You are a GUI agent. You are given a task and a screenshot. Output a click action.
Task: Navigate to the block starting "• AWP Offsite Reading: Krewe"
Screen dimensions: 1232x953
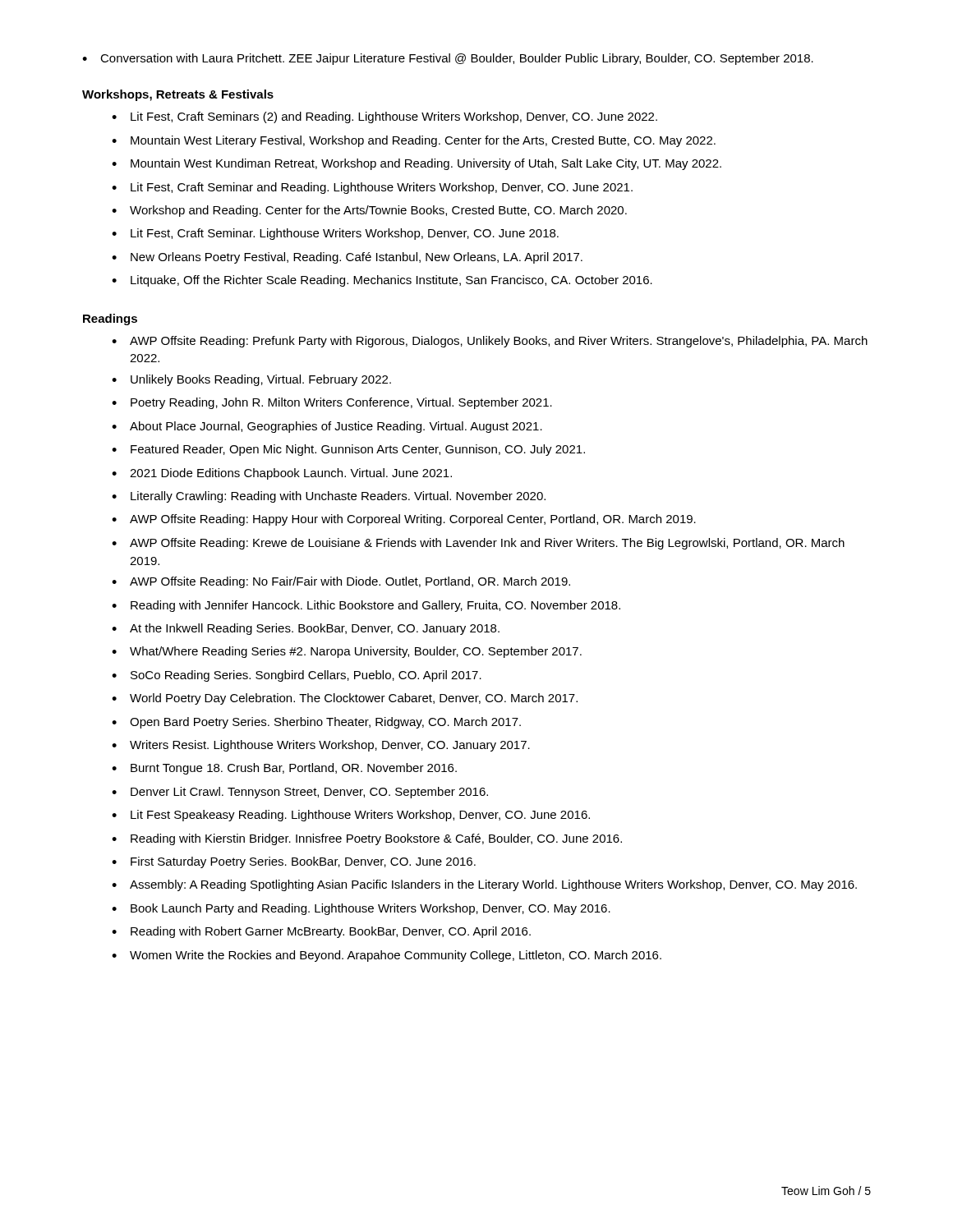point(491,552)
